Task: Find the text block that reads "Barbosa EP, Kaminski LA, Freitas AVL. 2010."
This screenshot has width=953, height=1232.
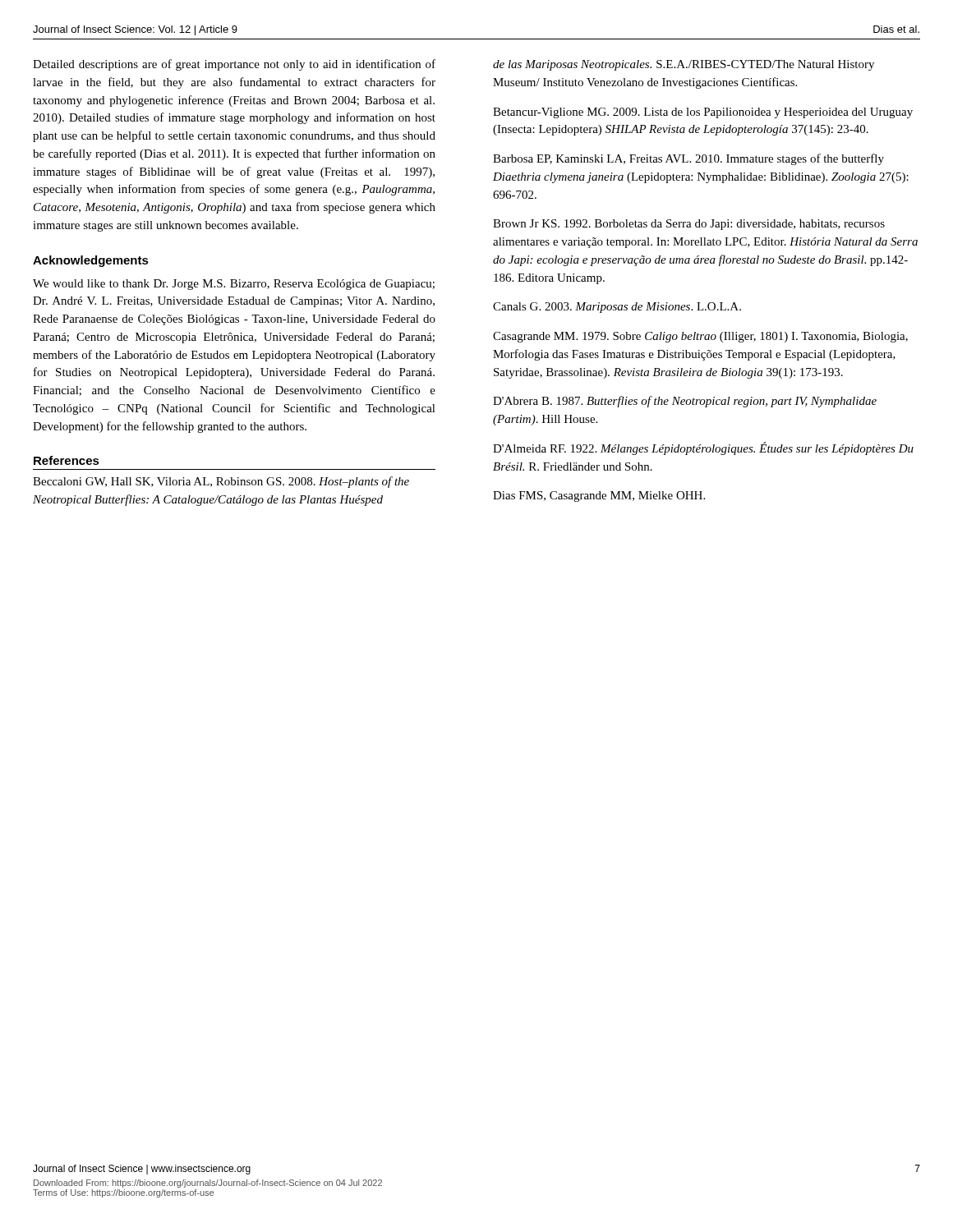Action: 701,176
